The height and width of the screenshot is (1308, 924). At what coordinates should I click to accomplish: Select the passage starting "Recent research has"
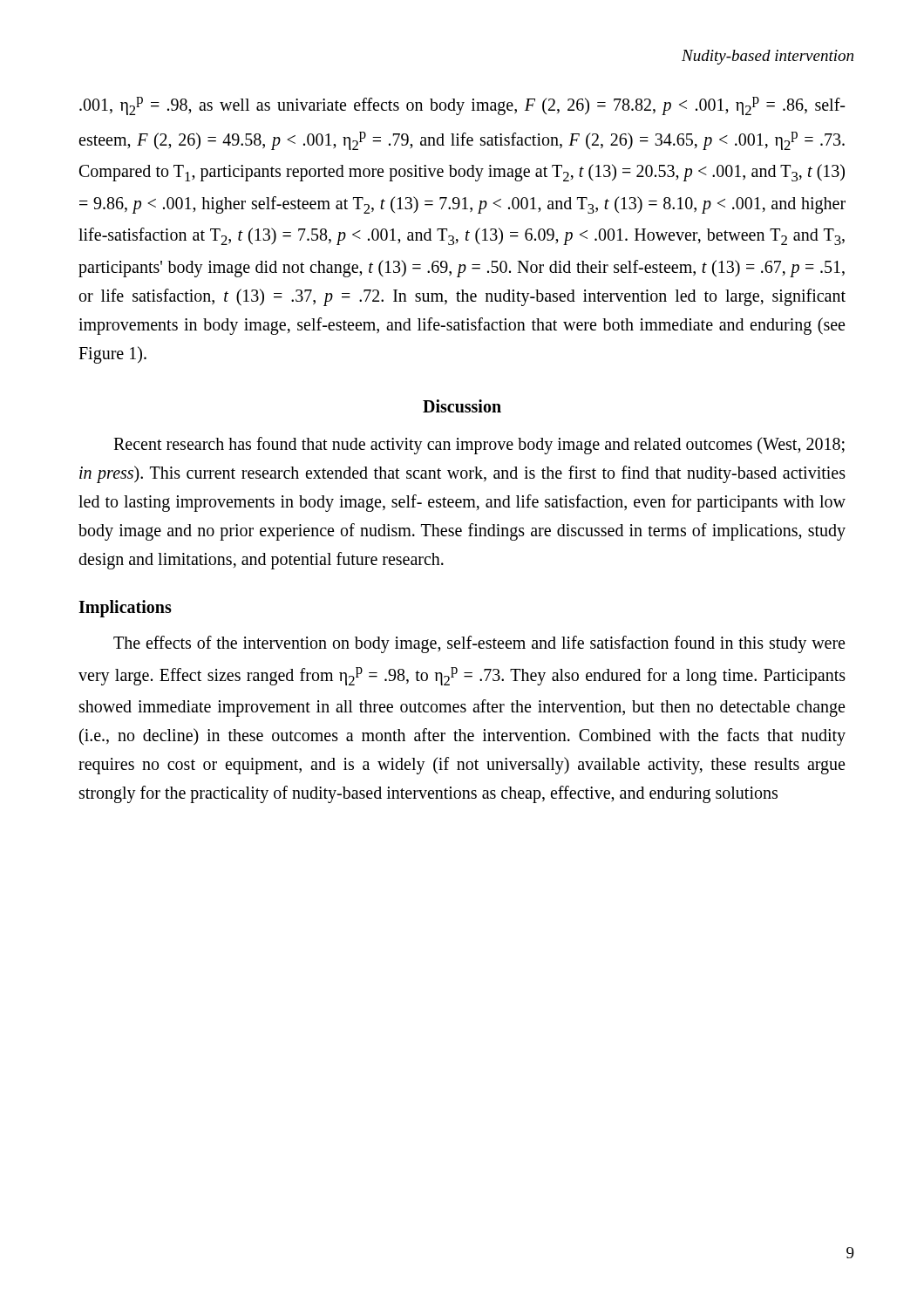pyautogui.click(x=462, y=502)
